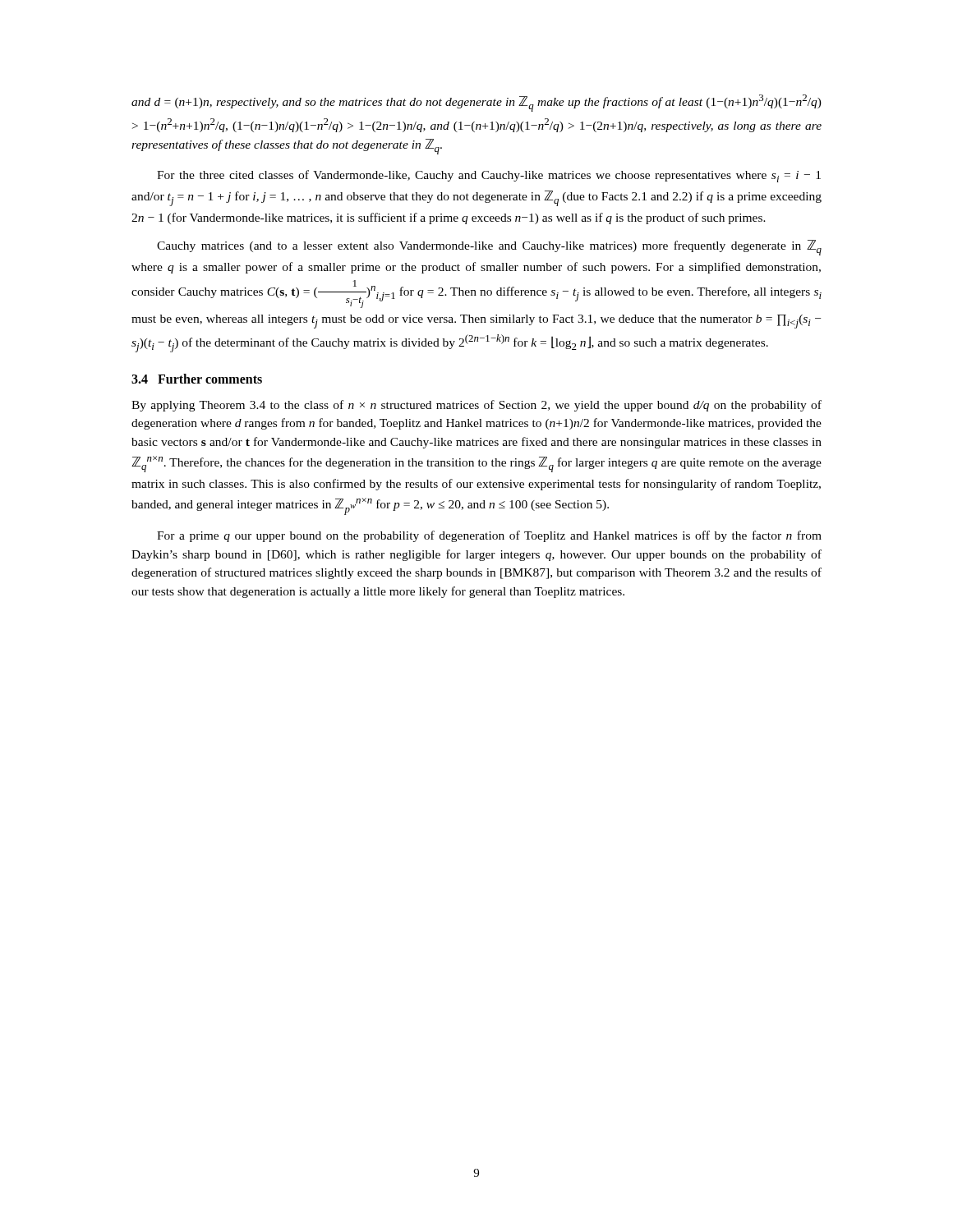
Task: Click on the text starting "For the three cited classes"
Action: pos(476,196)
